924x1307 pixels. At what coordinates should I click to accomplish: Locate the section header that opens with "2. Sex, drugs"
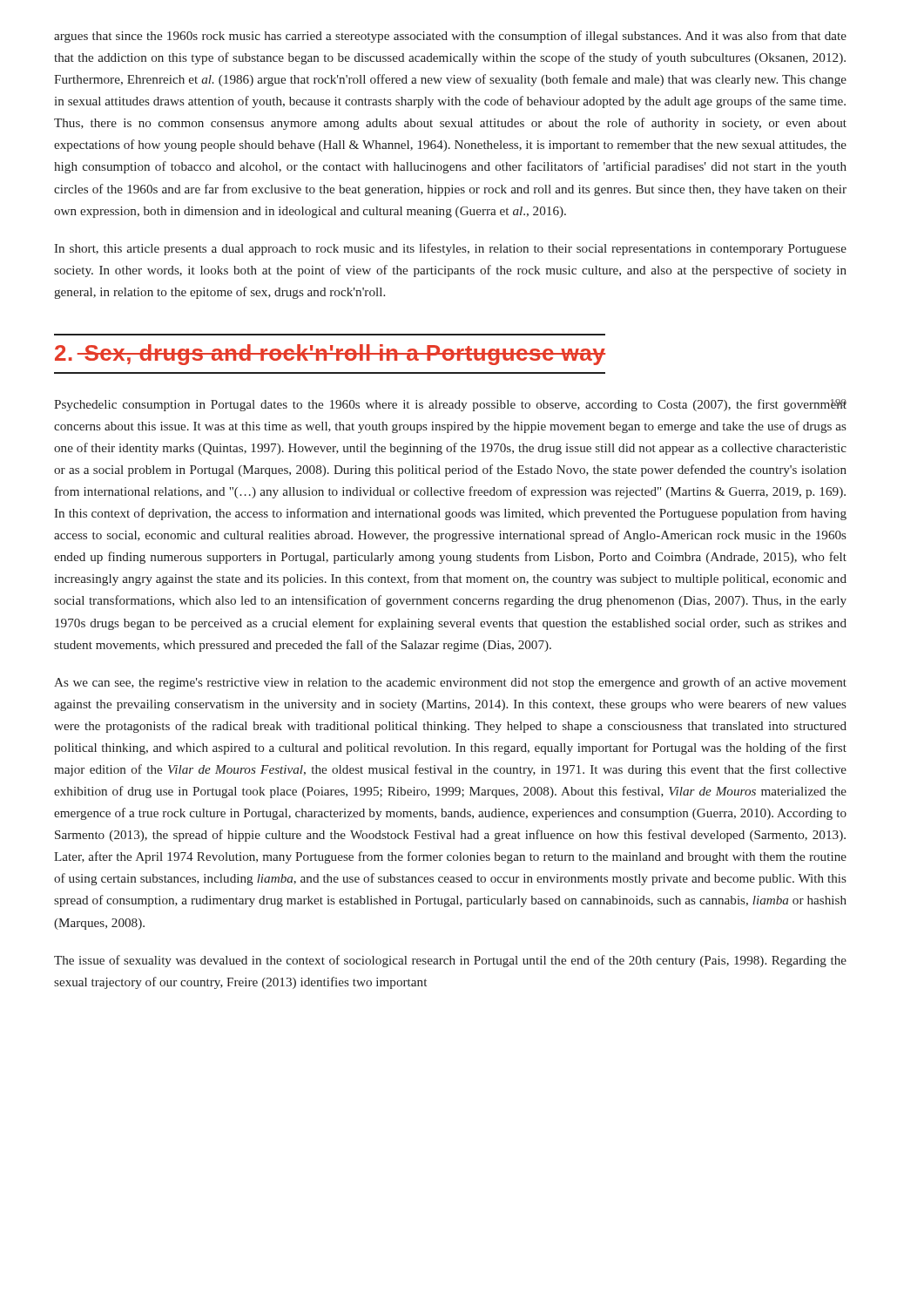tap(330, 354)
